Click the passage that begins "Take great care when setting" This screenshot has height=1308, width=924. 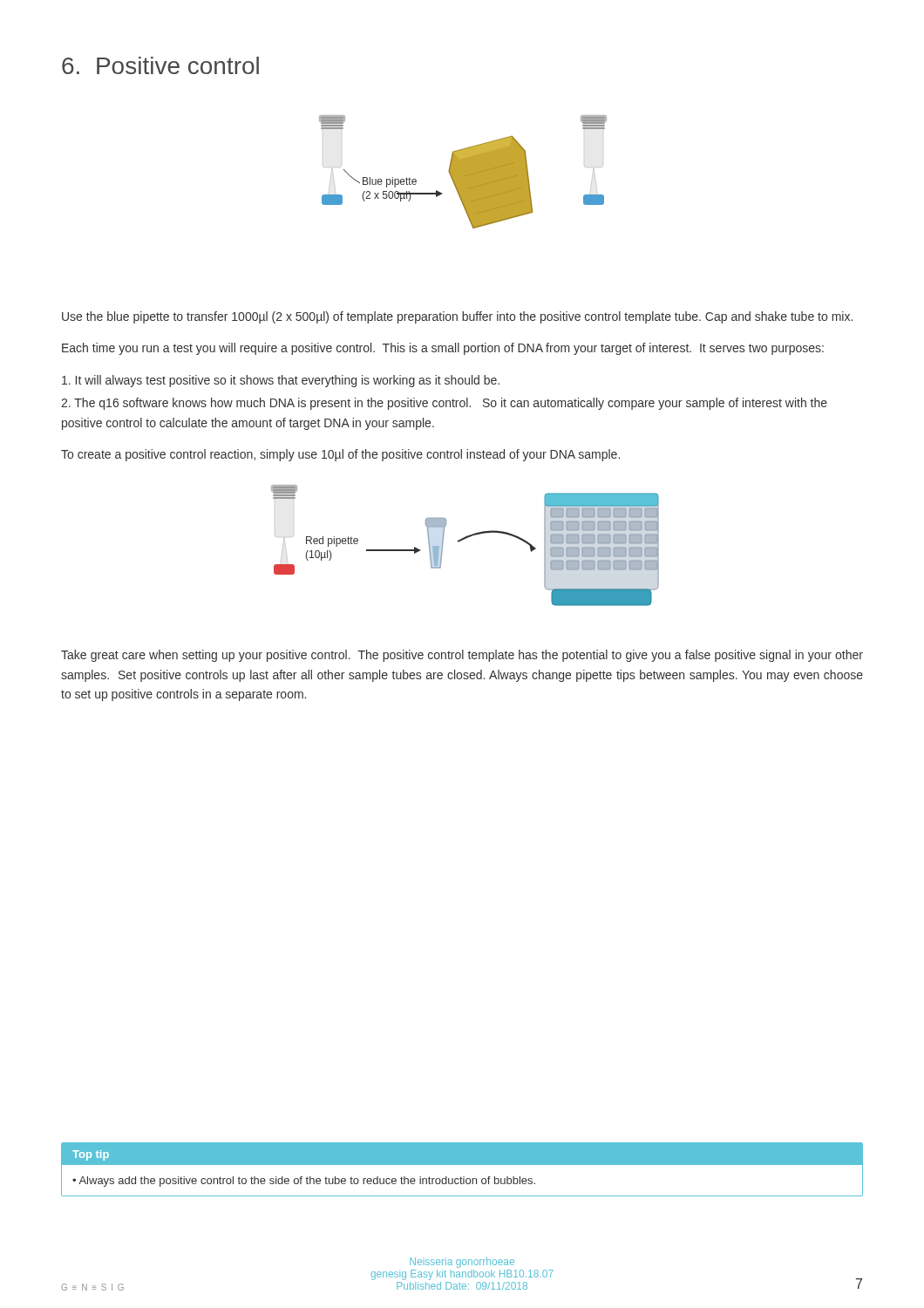pyautogui.click(x=462, y=675)
